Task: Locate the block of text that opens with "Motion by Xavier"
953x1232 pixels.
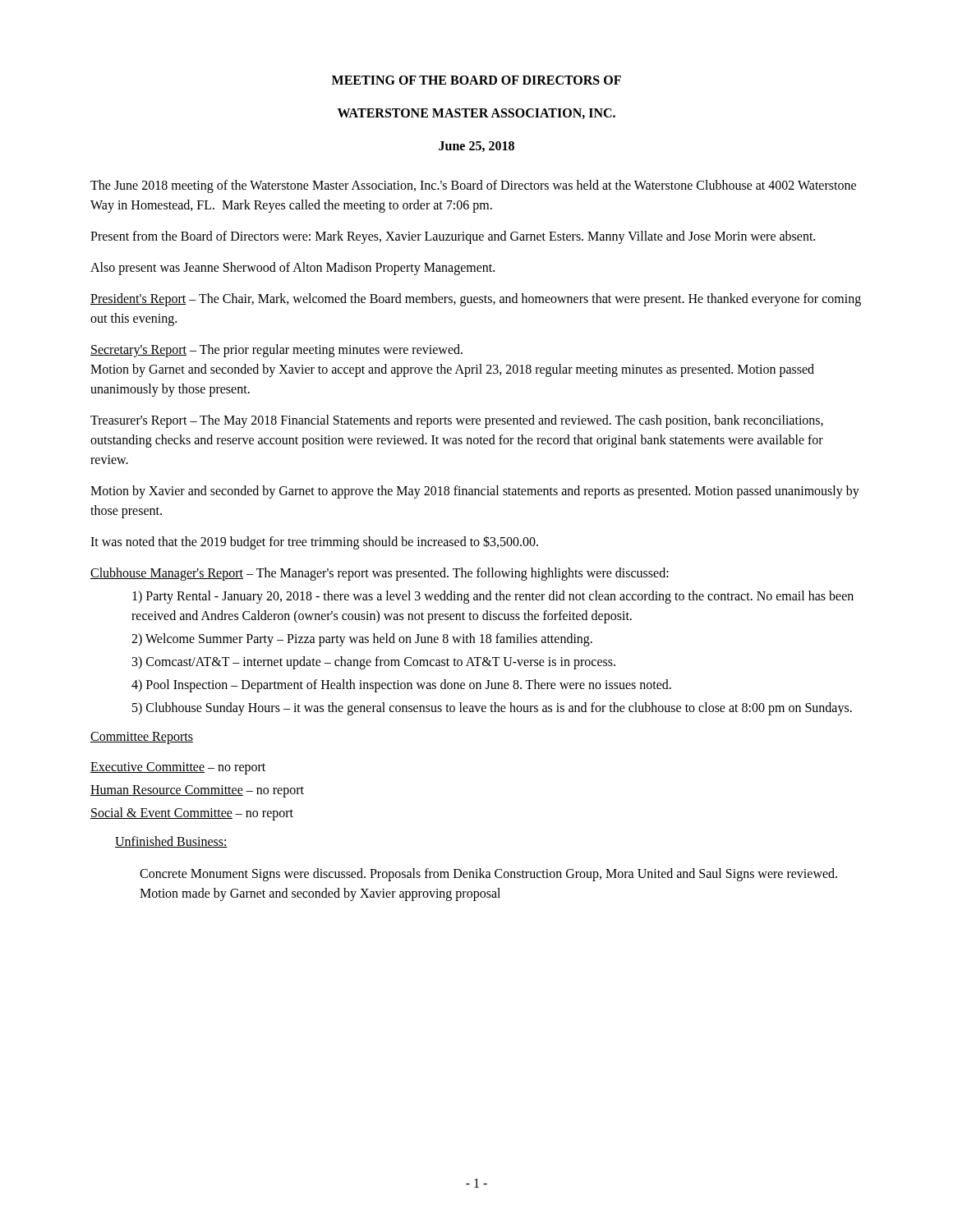Action: click(x=475, y=501)
